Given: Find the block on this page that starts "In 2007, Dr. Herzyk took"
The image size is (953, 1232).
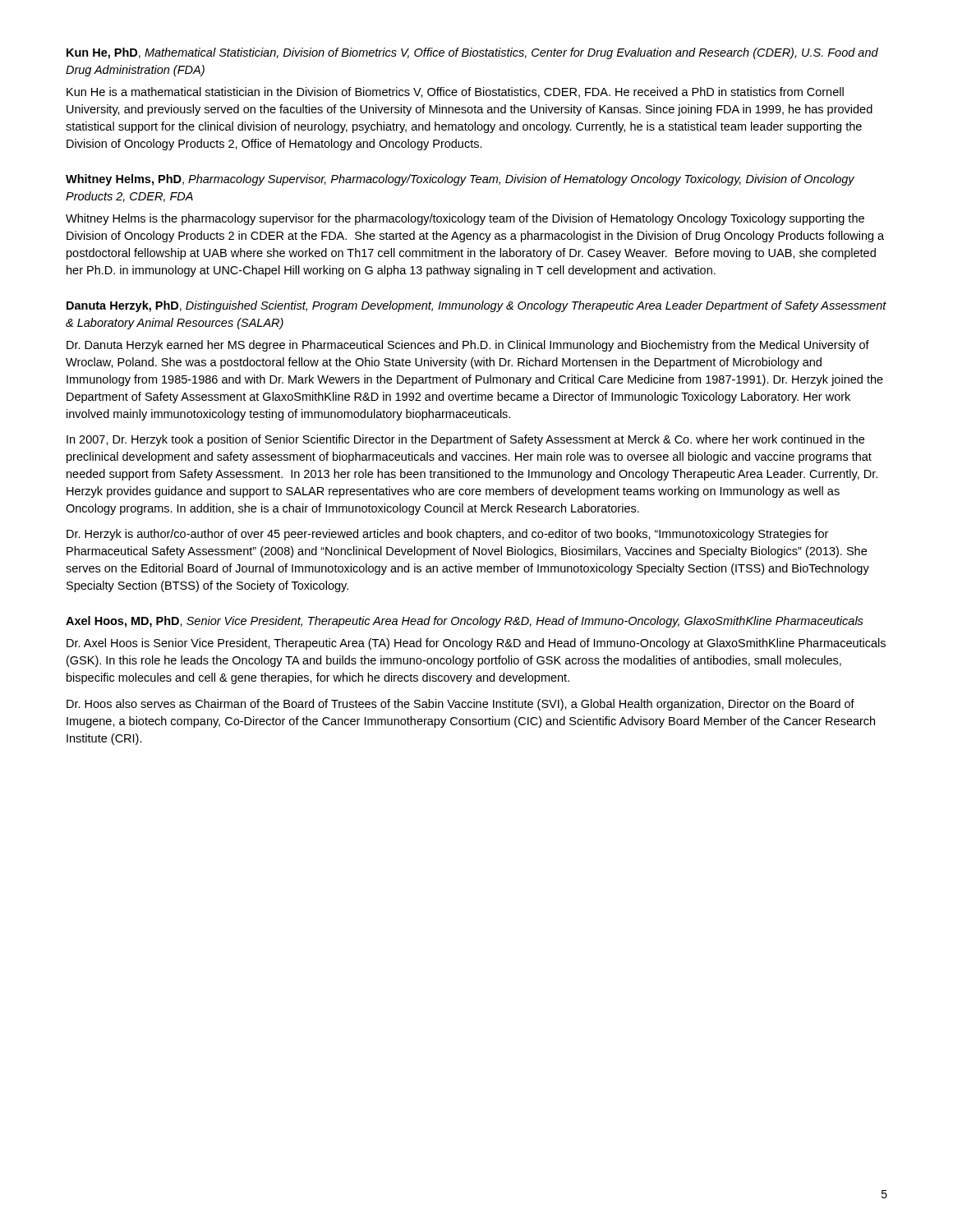Looking at the screenshot, I should [472, 474].
